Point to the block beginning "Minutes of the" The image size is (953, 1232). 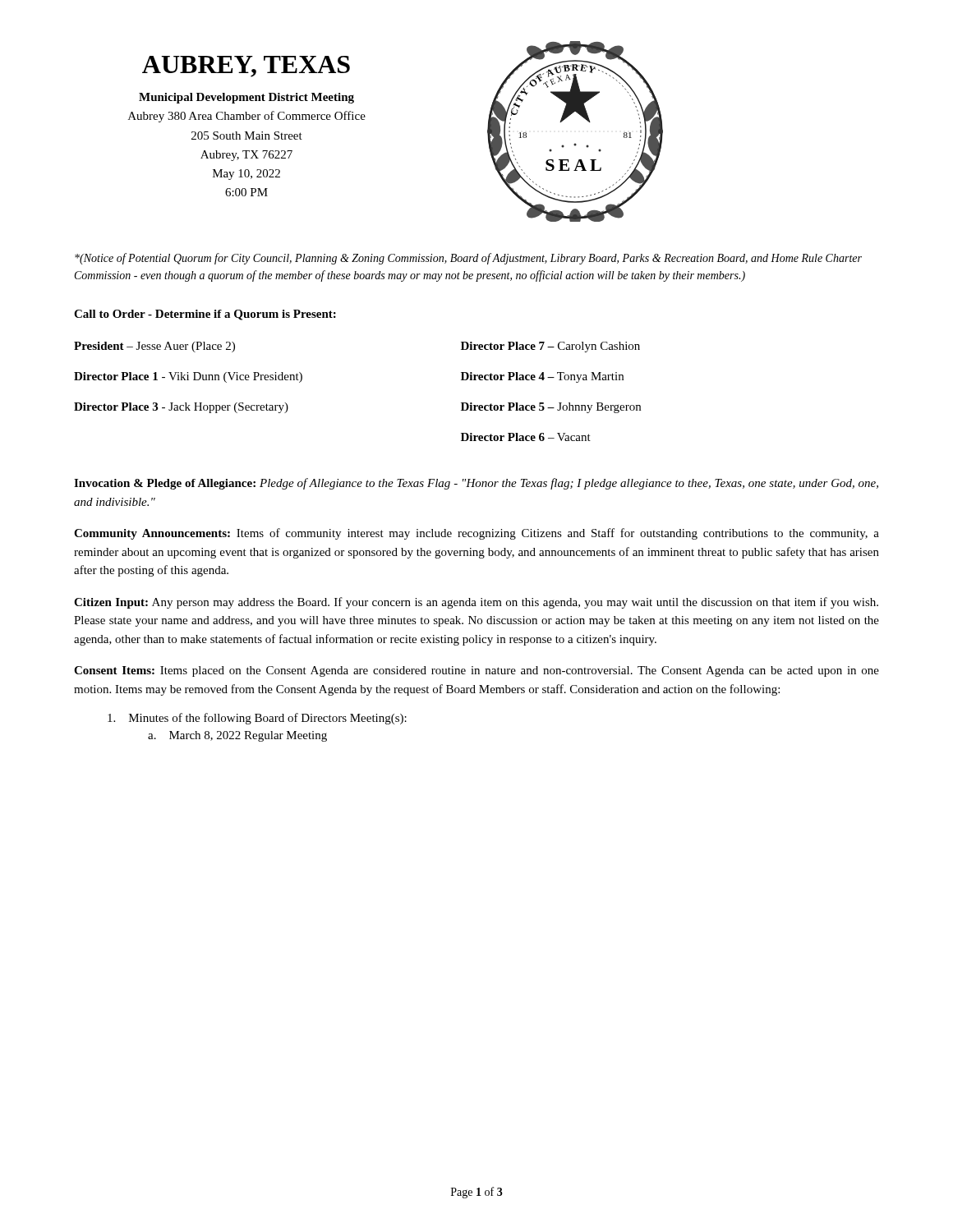[257, 718]
